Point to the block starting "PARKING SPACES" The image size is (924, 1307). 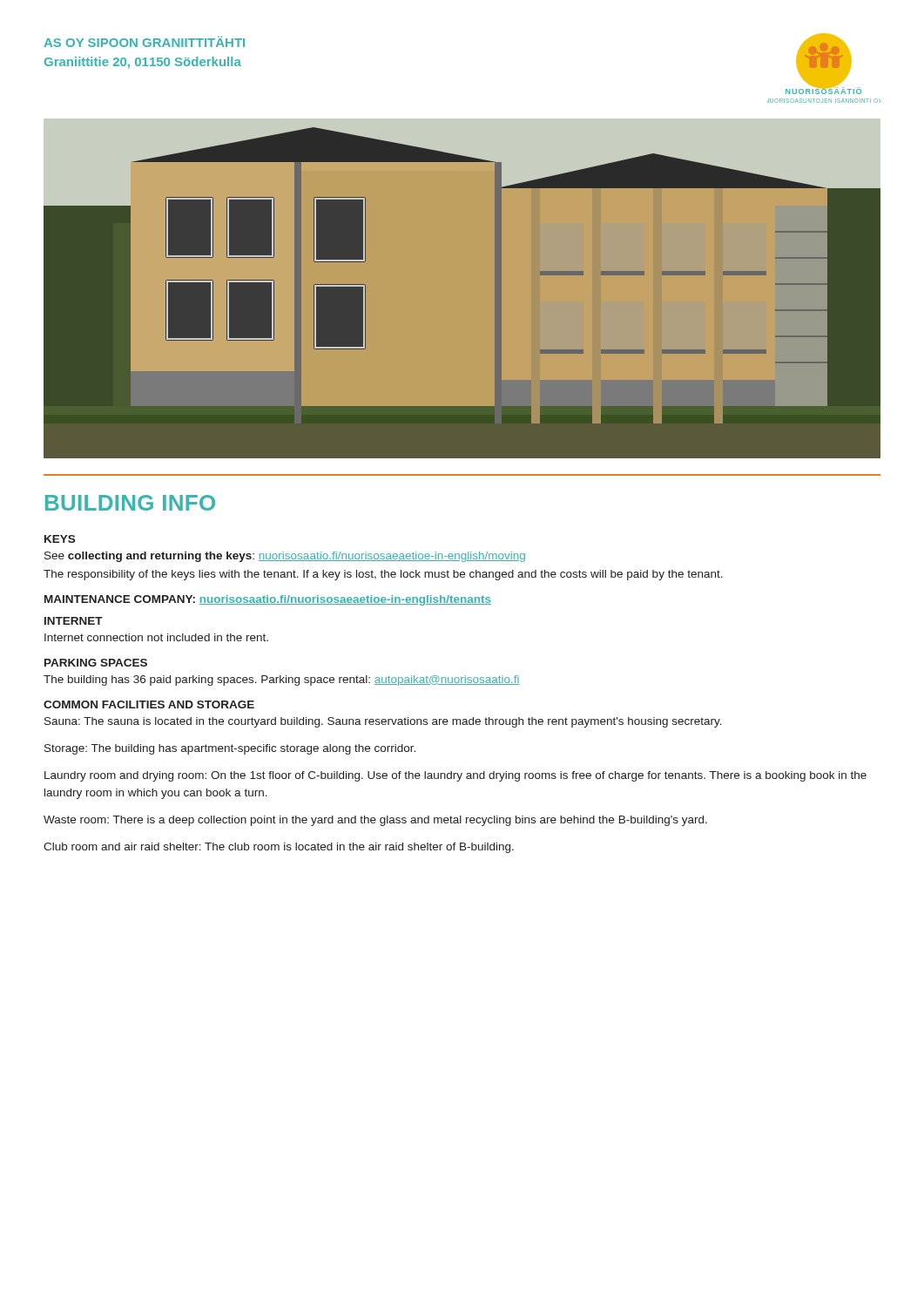tap(96, 662)
